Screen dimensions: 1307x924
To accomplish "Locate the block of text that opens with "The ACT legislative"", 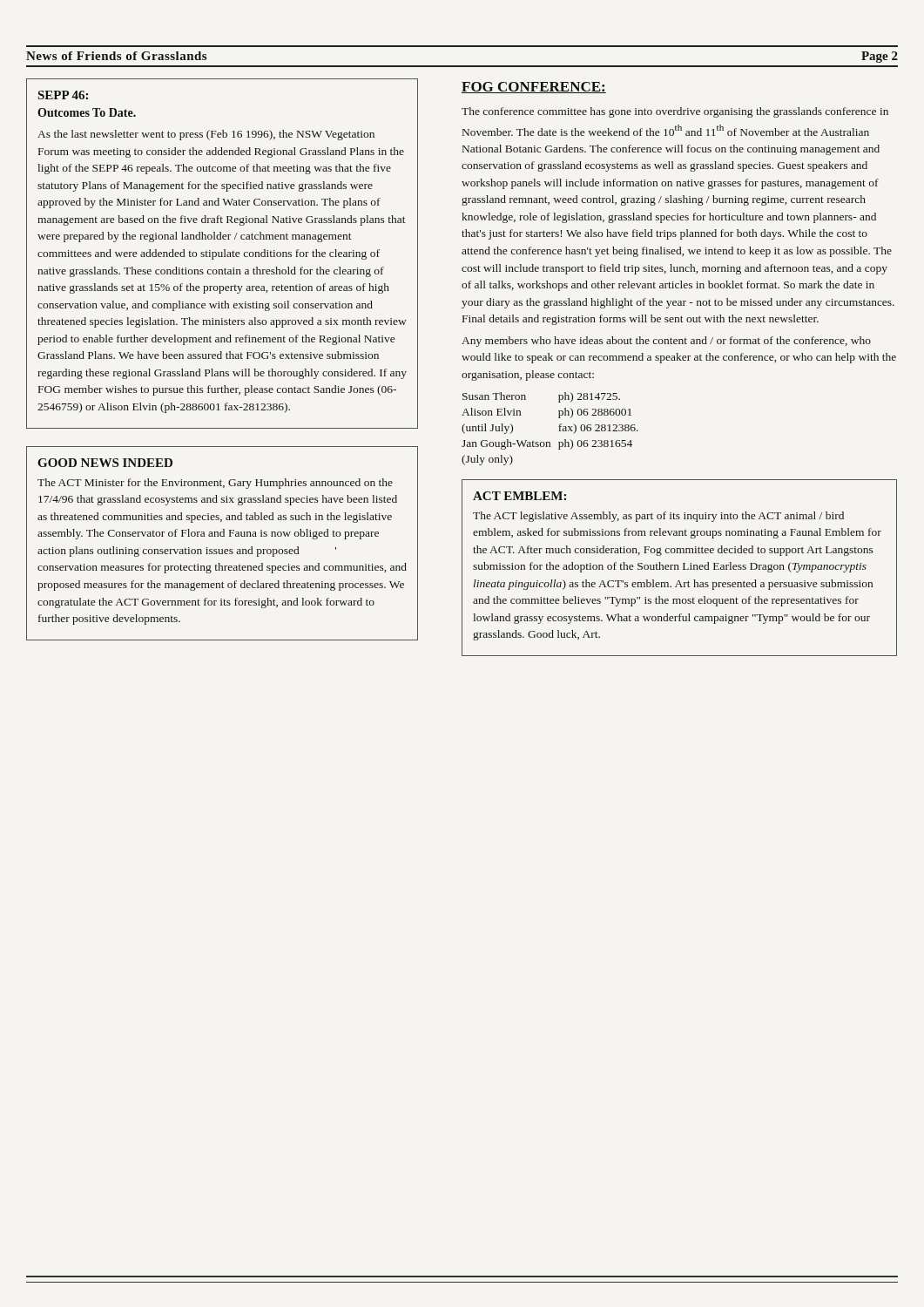I will 679,575.
